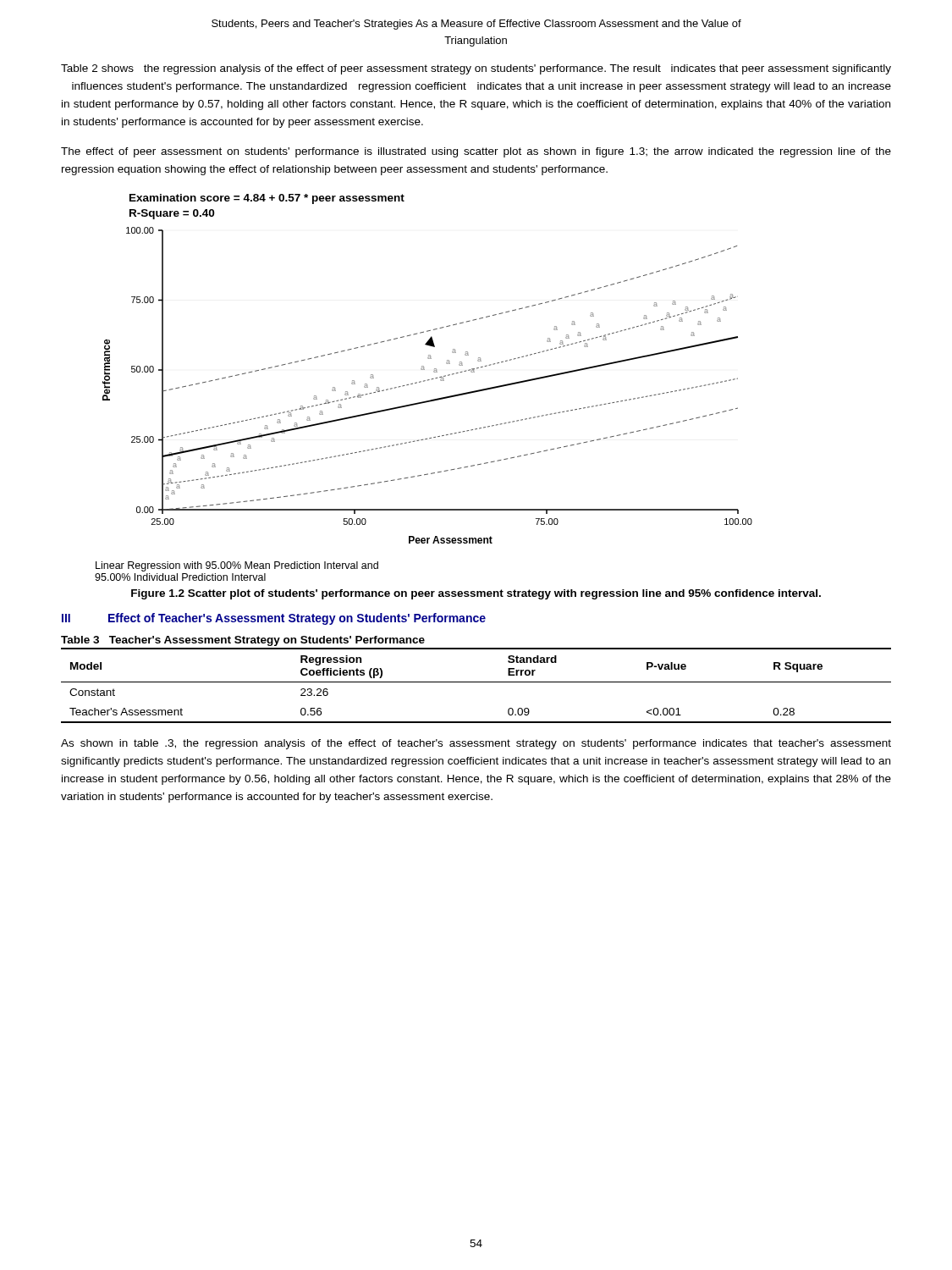Select the text block starting "Figure 1.2 Scatter plot"

coord(476,593)
